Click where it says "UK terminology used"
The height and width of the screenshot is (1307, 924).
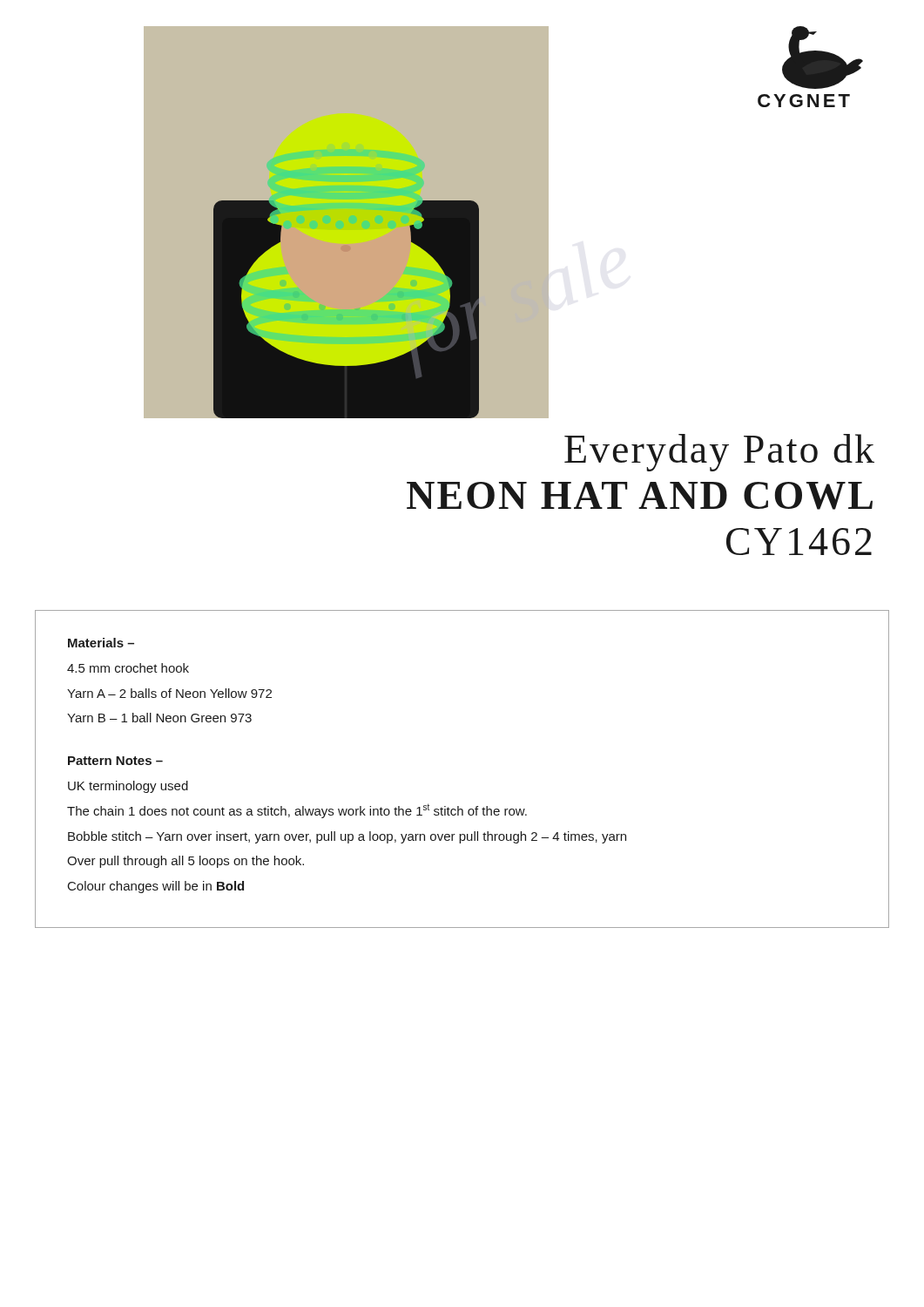click(128, 785)
